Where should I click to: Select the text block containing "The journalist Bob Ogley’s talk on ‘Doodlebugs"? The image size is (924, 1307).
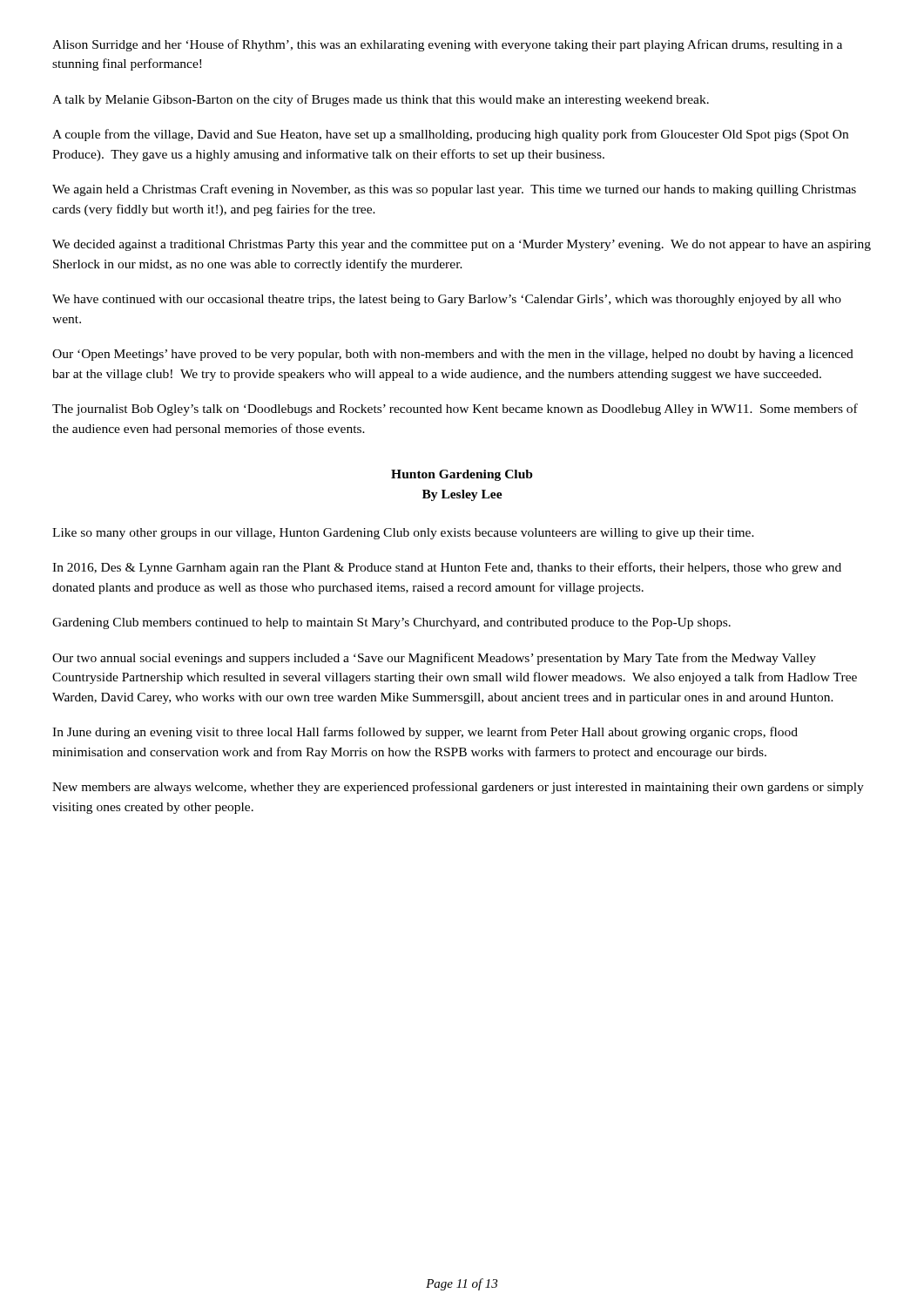pyautogui.click(x=455, y=418)
